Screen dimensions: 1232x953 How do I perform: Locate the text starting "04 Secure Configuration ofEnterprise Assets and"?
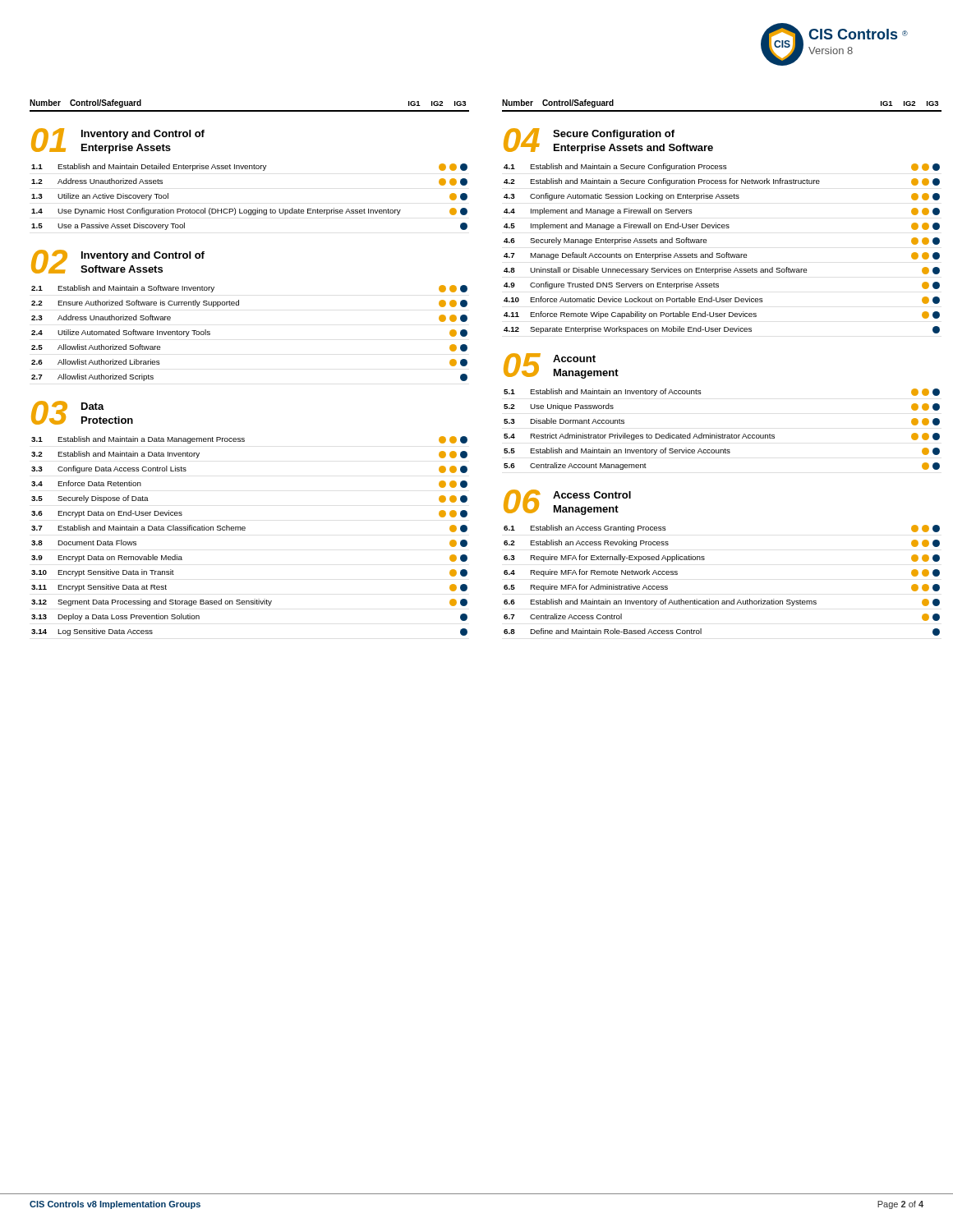(608, 140)
